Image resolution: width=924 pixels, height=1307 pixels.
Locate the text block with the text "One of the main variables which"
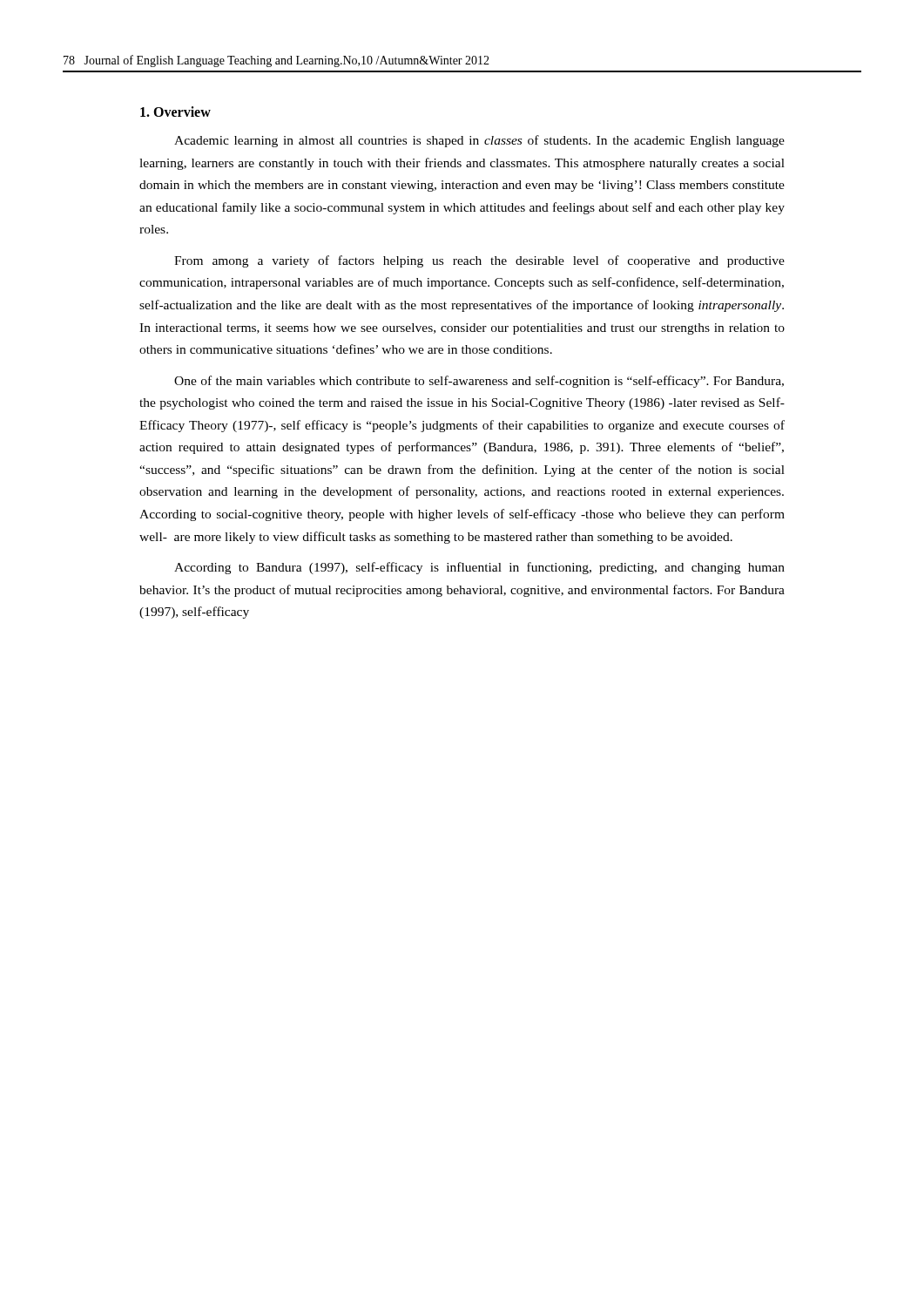coord(462,458)
